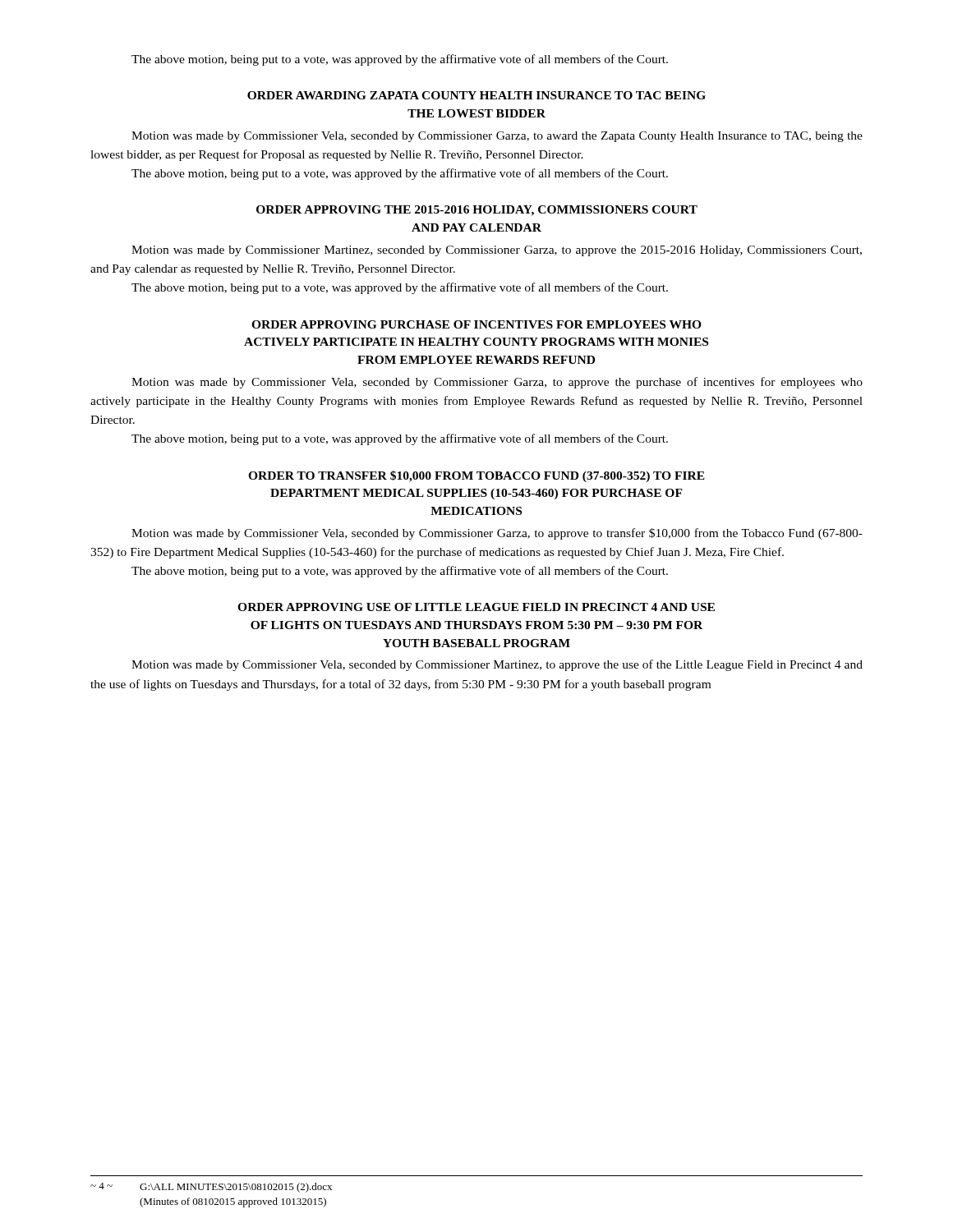Screen dimensions: 1232x953
Task: Click the section header that begins "ORDER APPROVING THE 2015-2016 HOLIDAY, COMMISSIONERS COURTAND"
Action: 476,218
